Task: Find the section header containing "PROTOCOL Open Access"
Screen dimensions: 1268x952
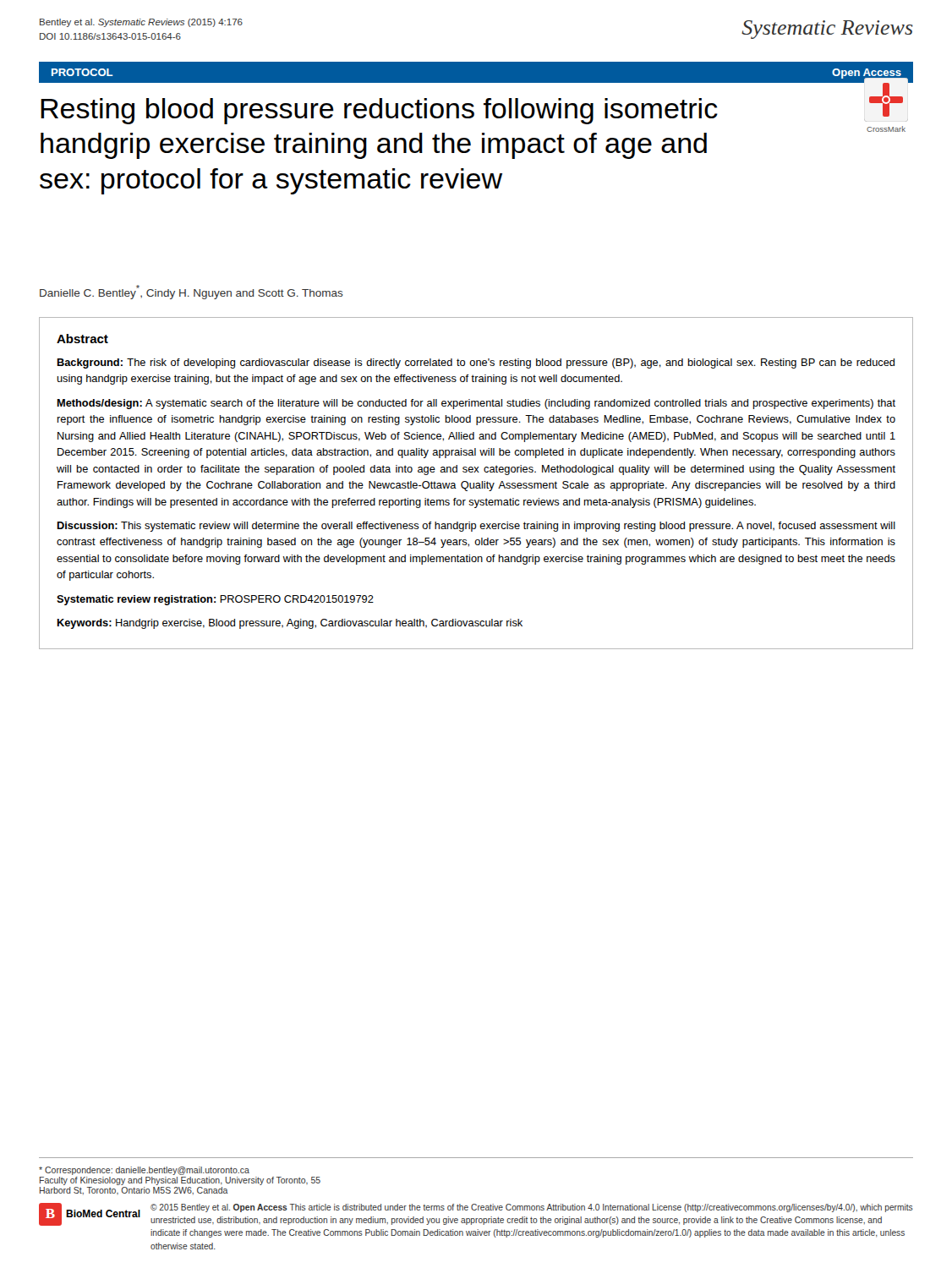Action: [476, 72]
